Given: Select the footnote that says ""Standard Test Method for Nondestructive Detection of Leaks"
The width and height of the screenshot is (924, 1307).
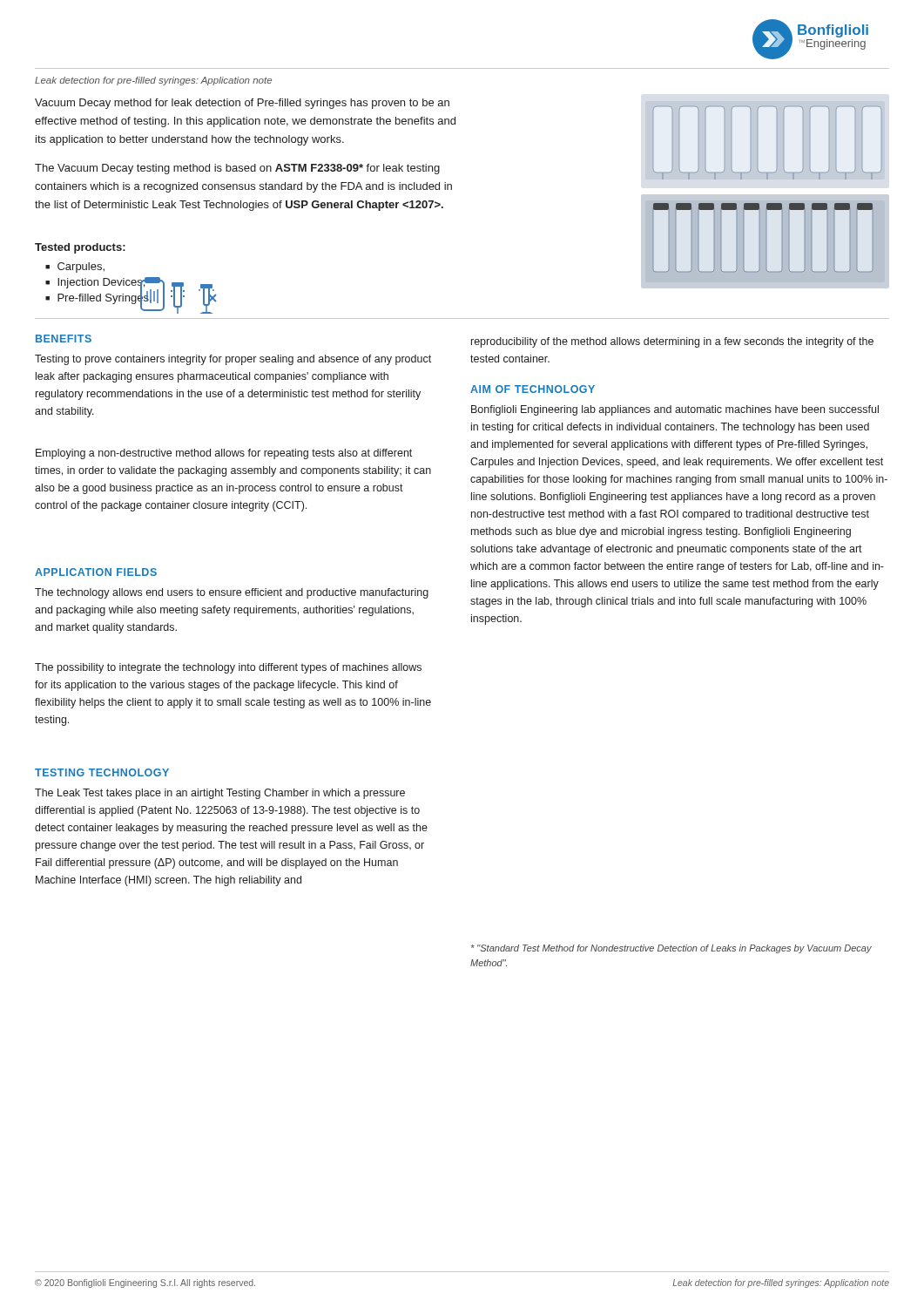Looking at the screenshot, I should coord(671,955).
